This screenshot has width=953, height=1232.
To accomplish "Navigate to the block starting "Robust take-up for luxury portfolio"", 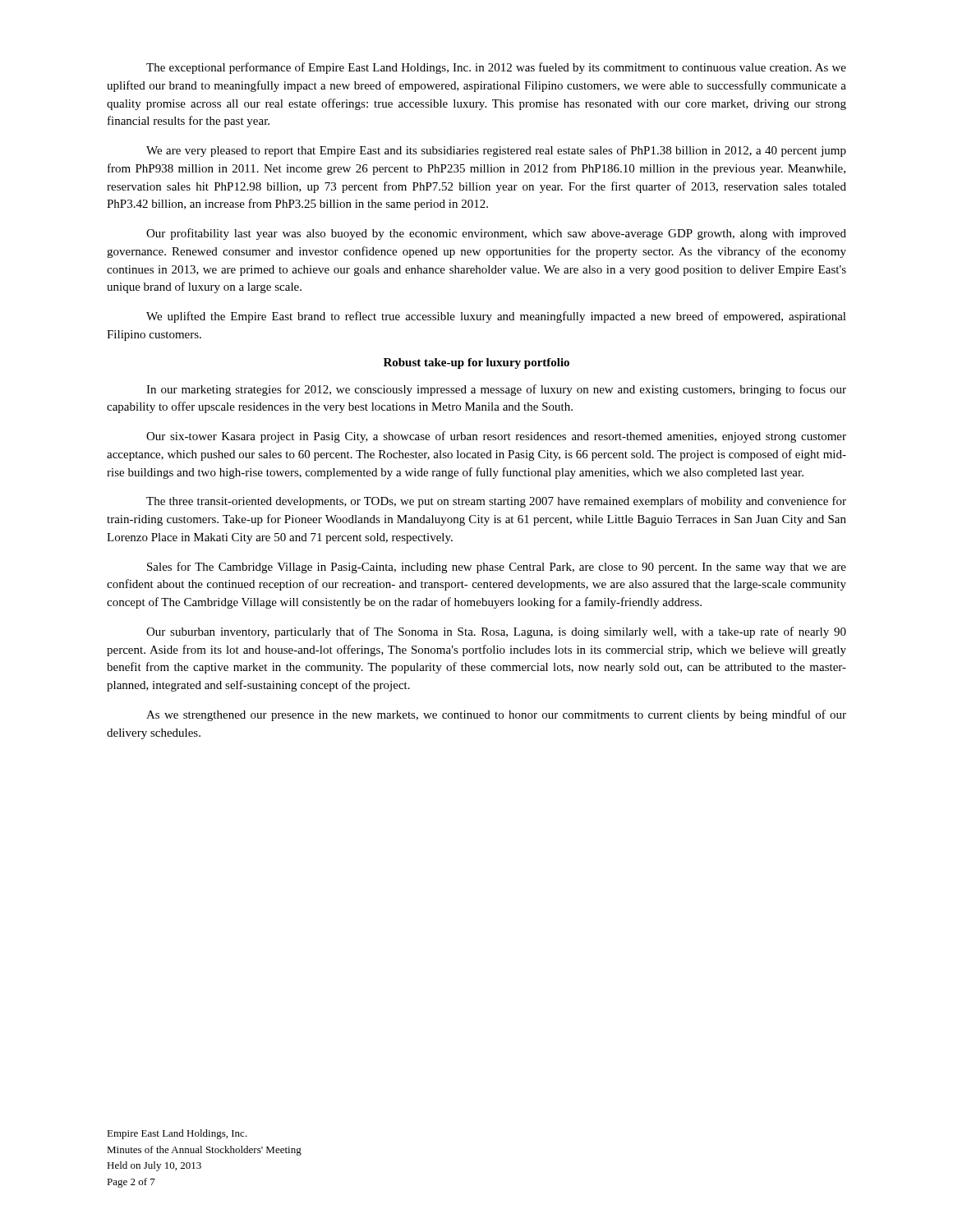I will [476, 362].
